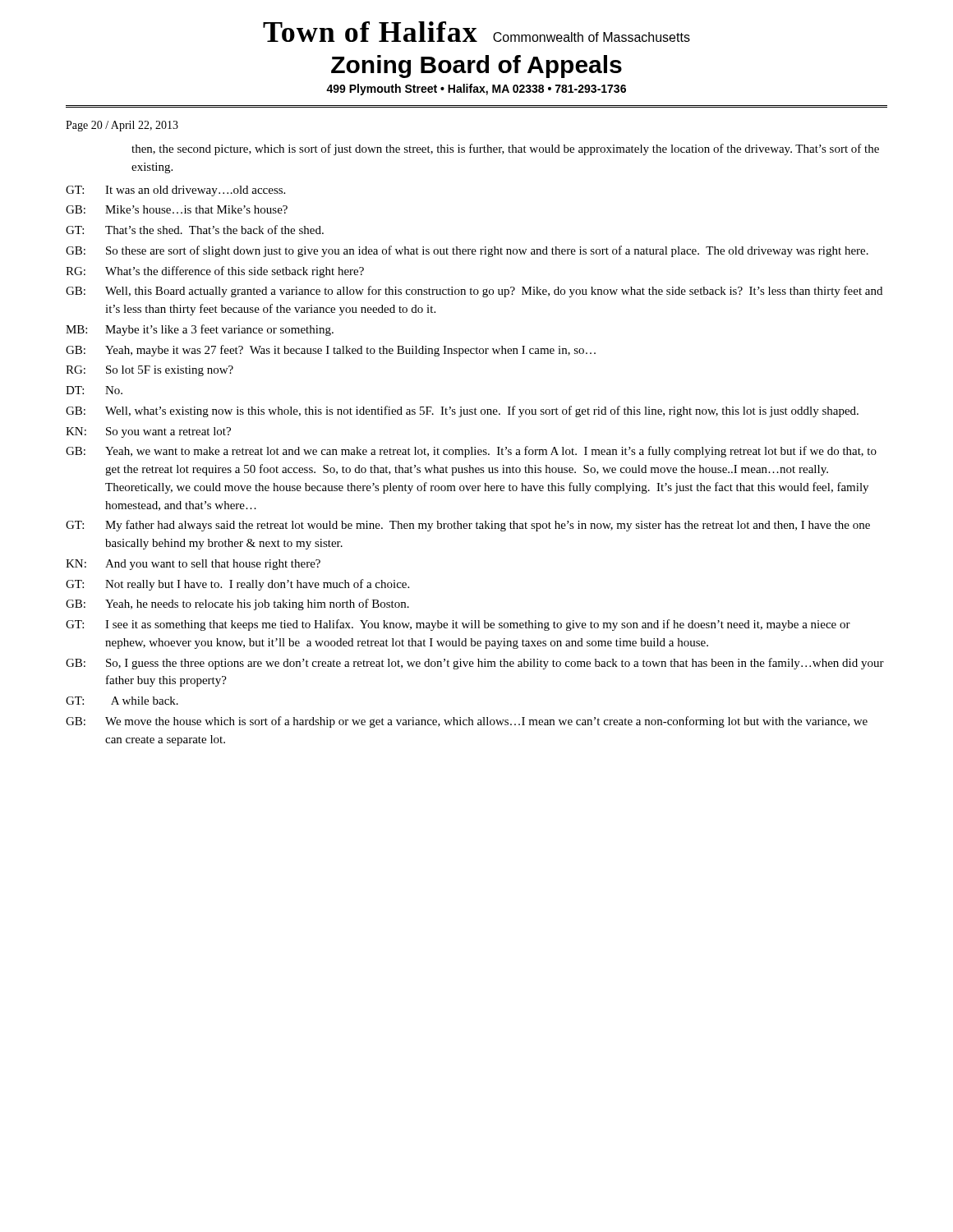
Task: Select the list item that says "GB: So these"
Action: (x=476, y=251)
